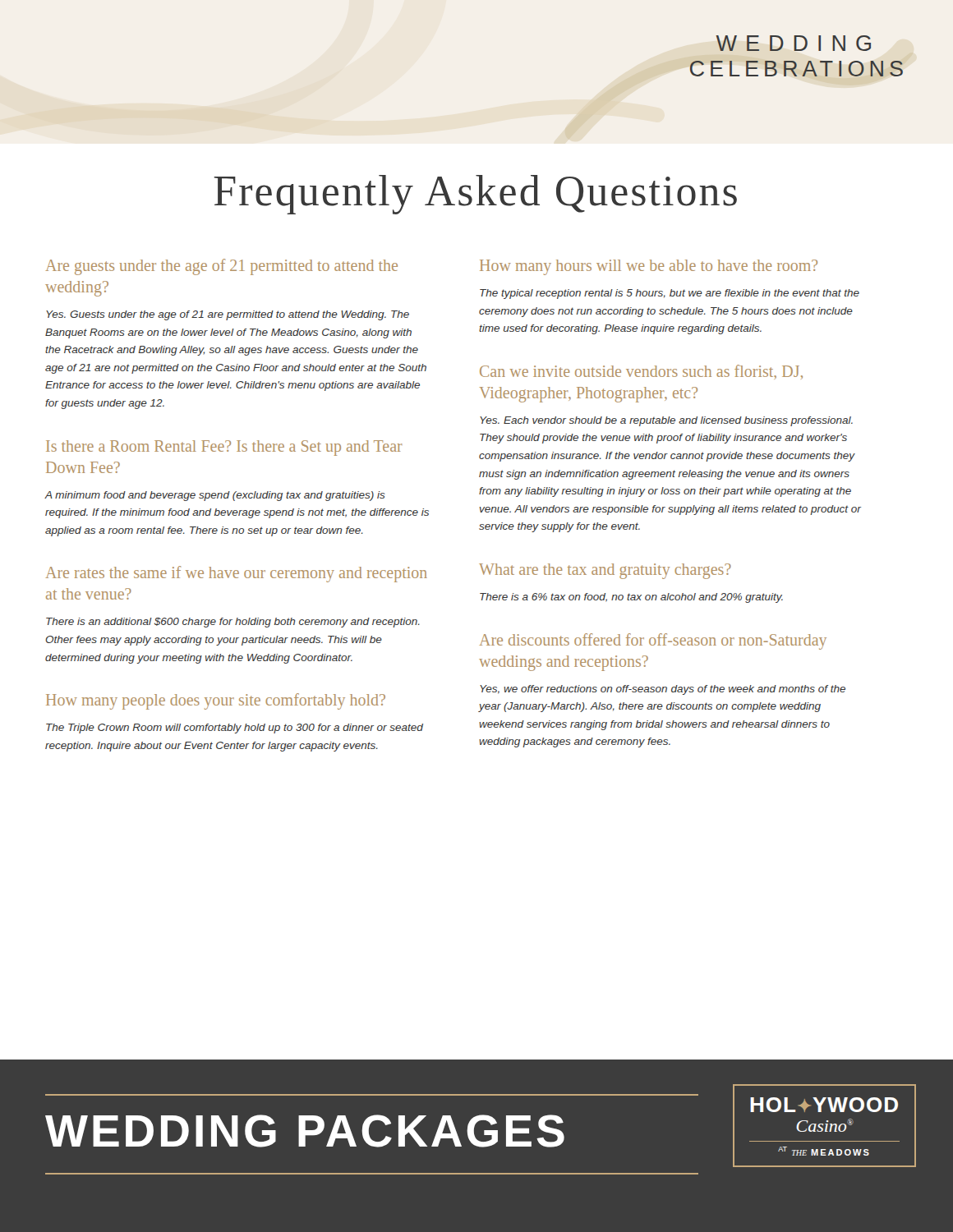Find the section header that says "Is there a Room Rental Fee? Is"
The width and height of the screenshot is (953, 1232).
click(x=237, y=456)
